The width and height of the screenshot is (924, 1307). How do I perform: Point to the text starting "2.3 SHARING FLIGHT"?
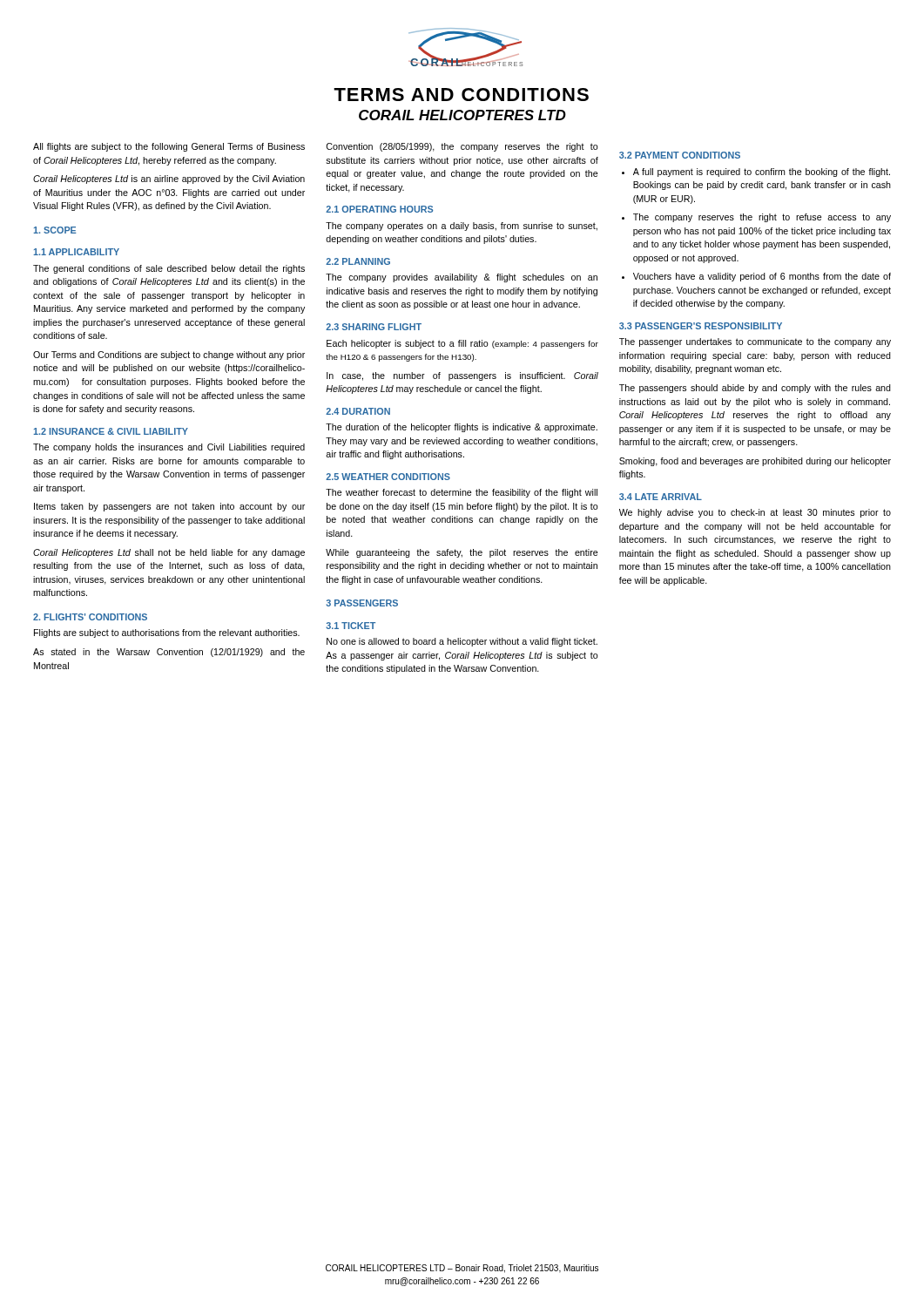374,327
